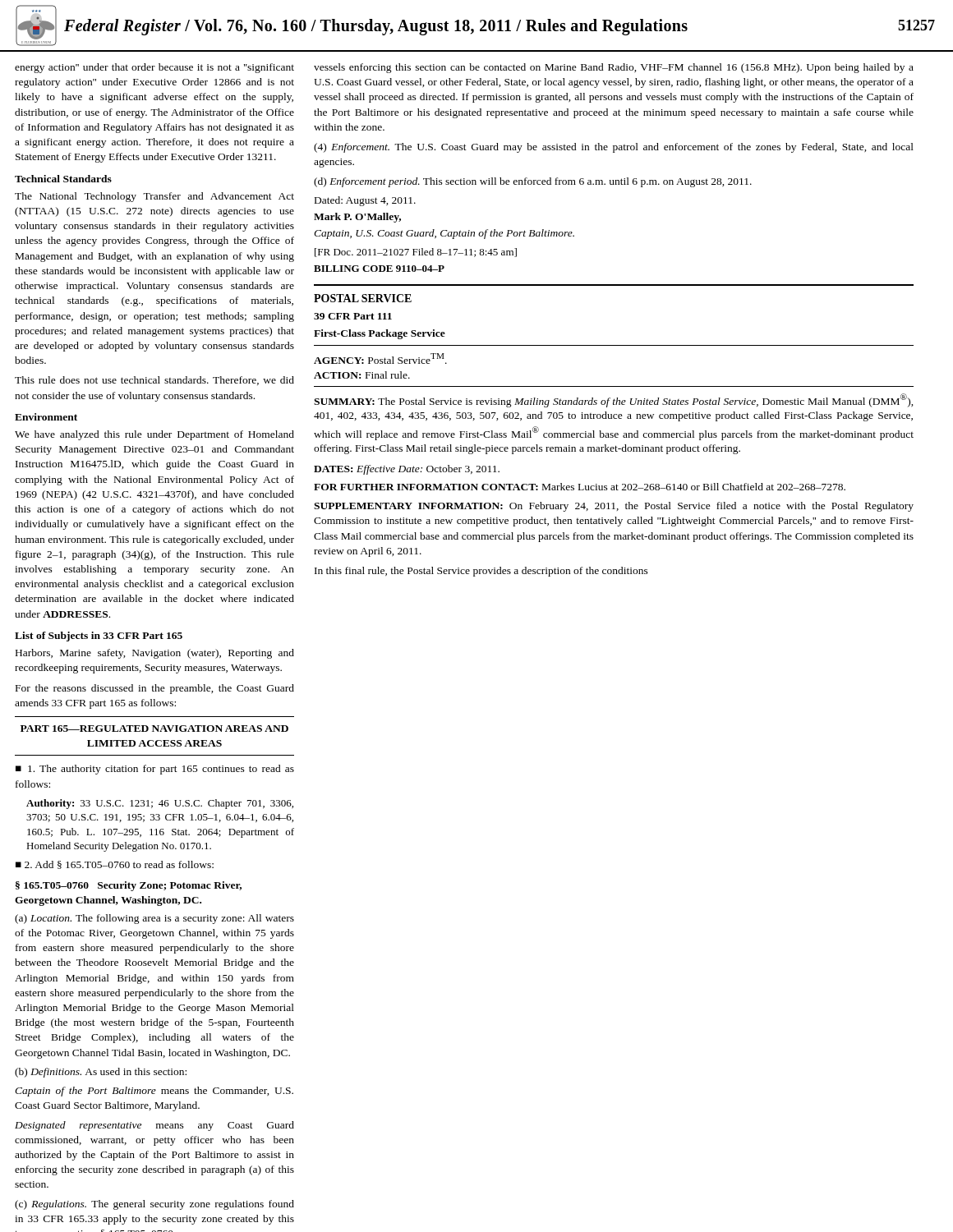
Task: Locate the text "Technical Standards"
Action: 63,178
